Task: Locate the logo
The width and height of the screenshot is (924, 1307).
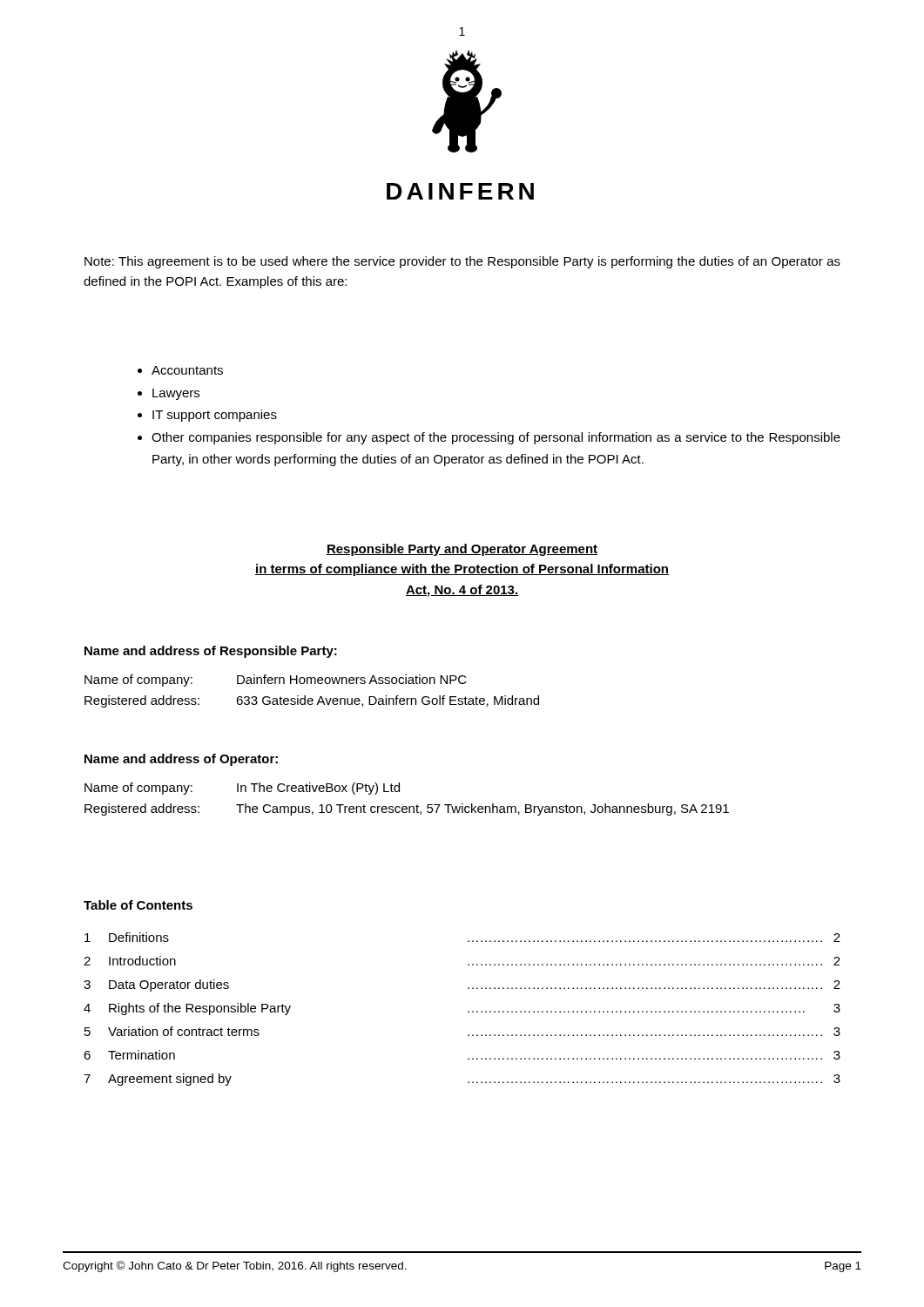Action: tap(462, 127)
